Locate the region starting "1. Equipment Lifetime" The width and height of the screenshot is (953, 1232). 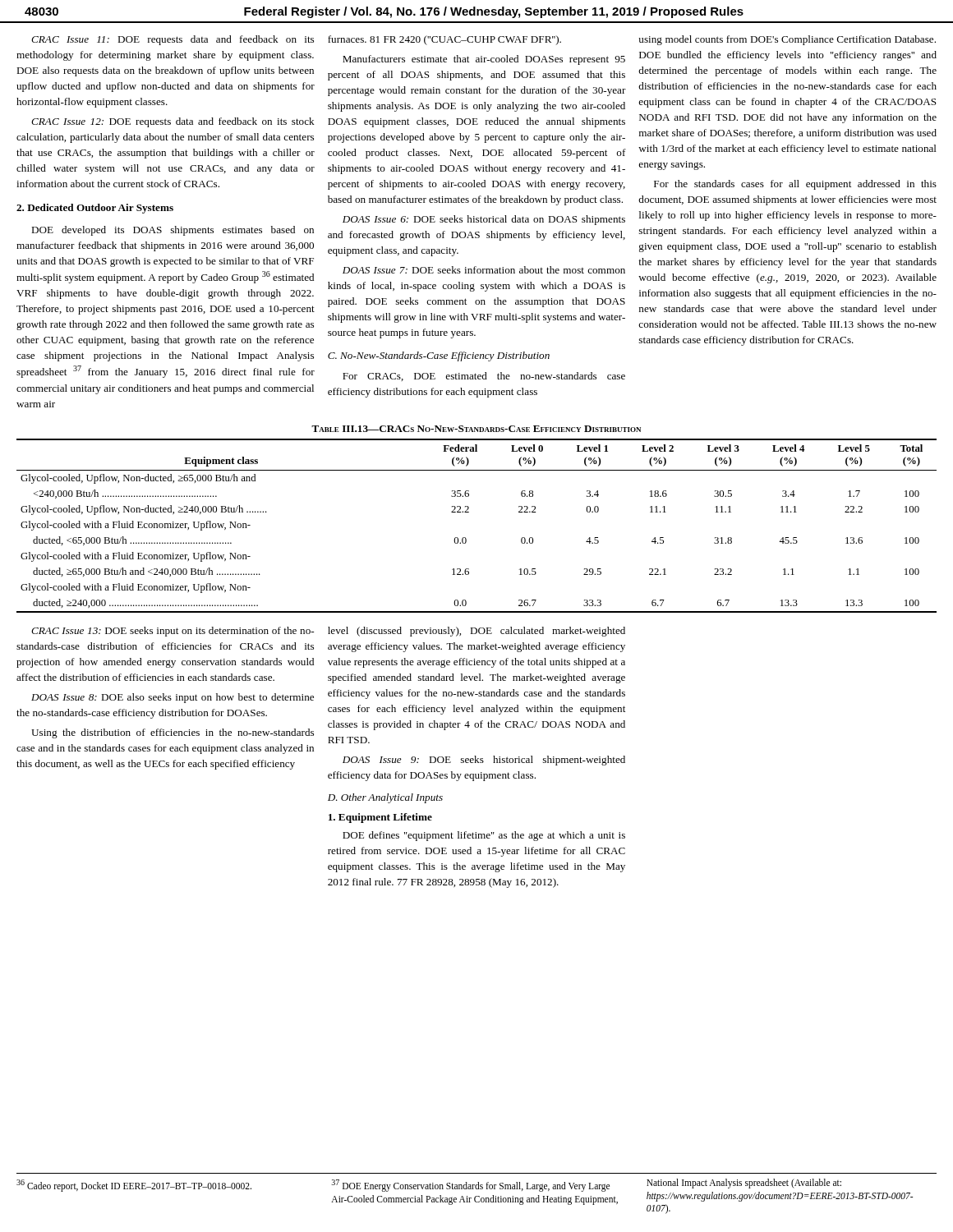(x=380, y=817)
